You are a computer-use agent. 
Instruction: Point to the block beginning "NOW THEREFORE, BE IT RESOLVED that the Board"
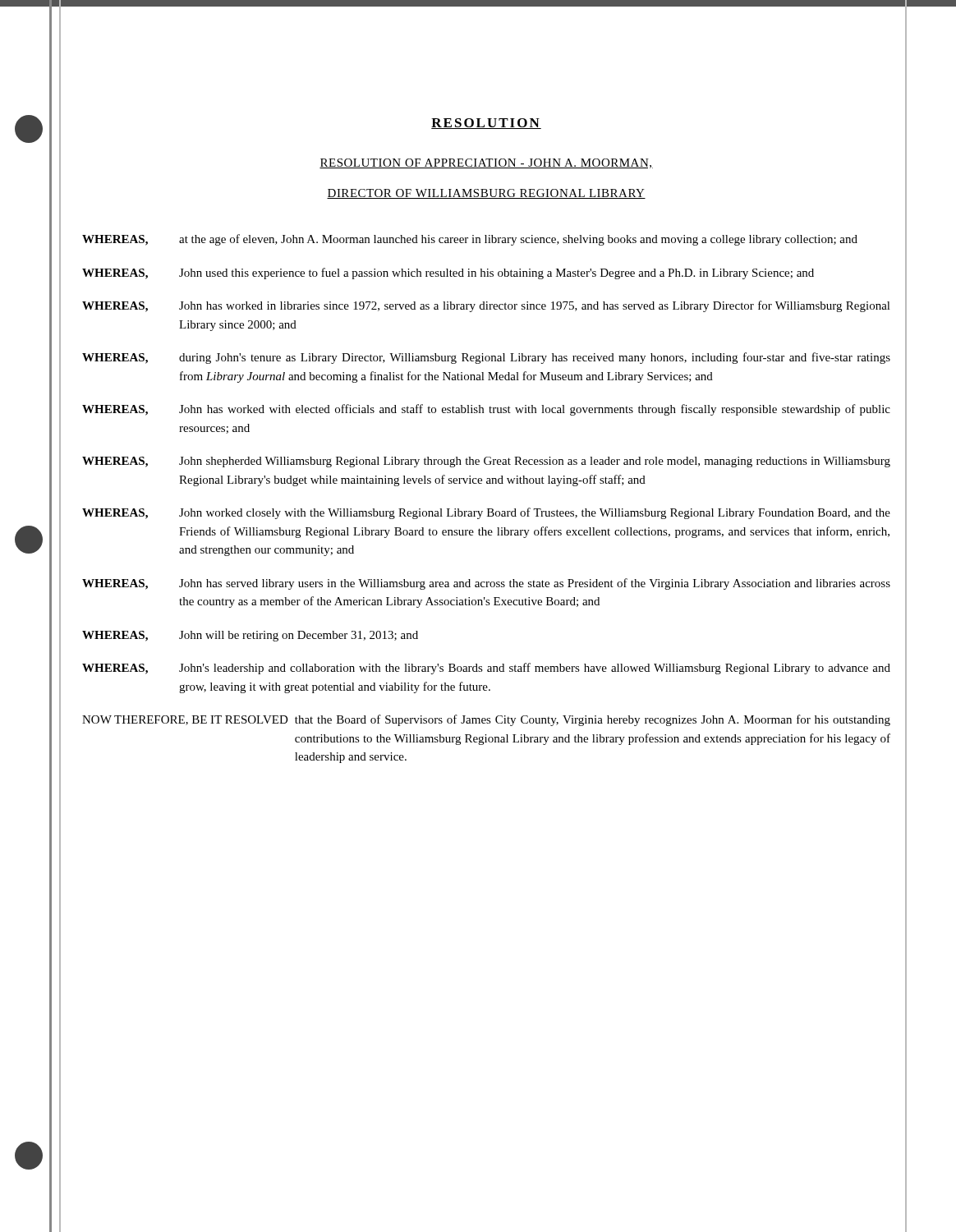point(486,738)
